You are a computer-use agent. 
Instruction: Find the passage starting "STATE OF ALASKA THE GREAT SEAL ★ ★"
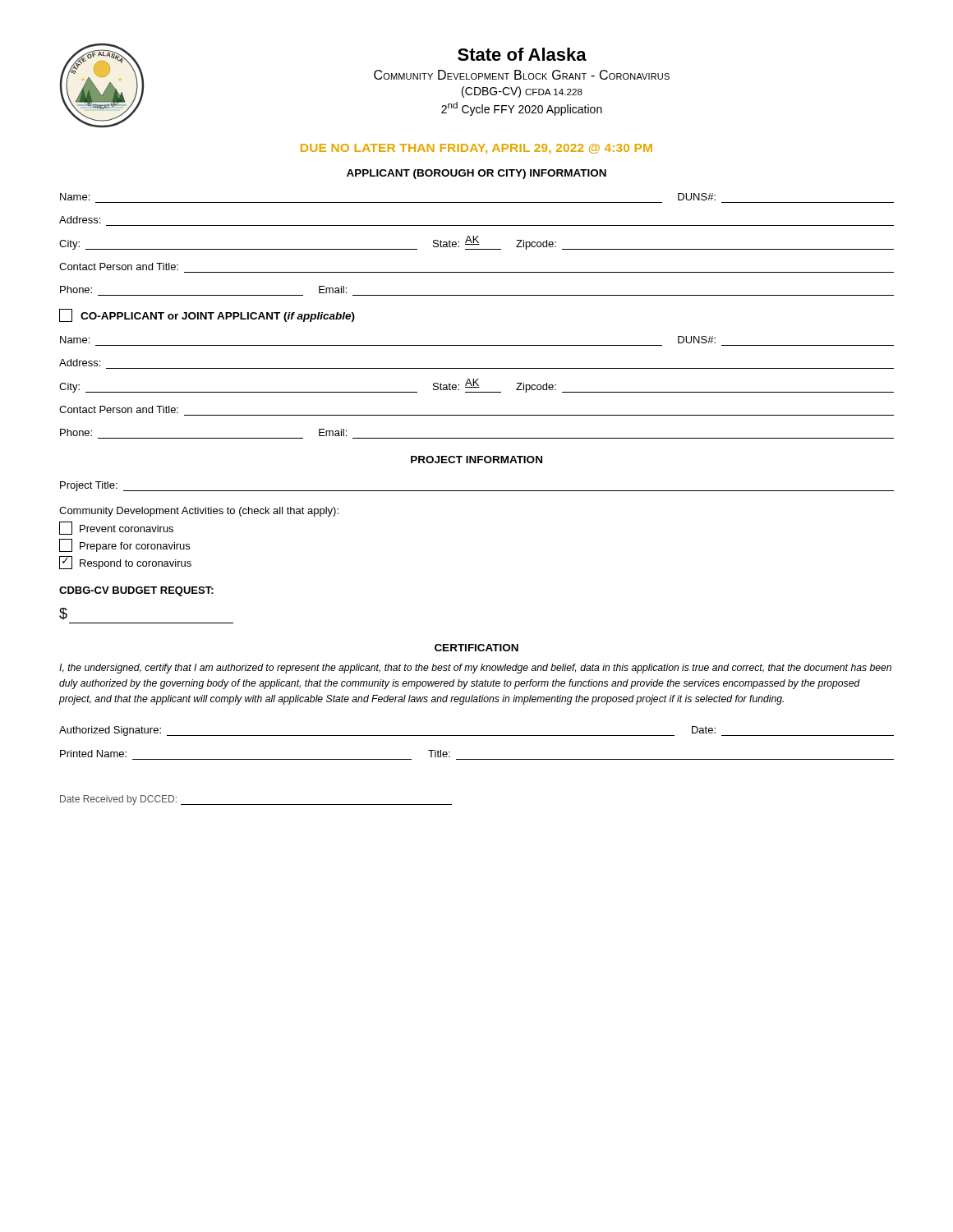(476, 85)
